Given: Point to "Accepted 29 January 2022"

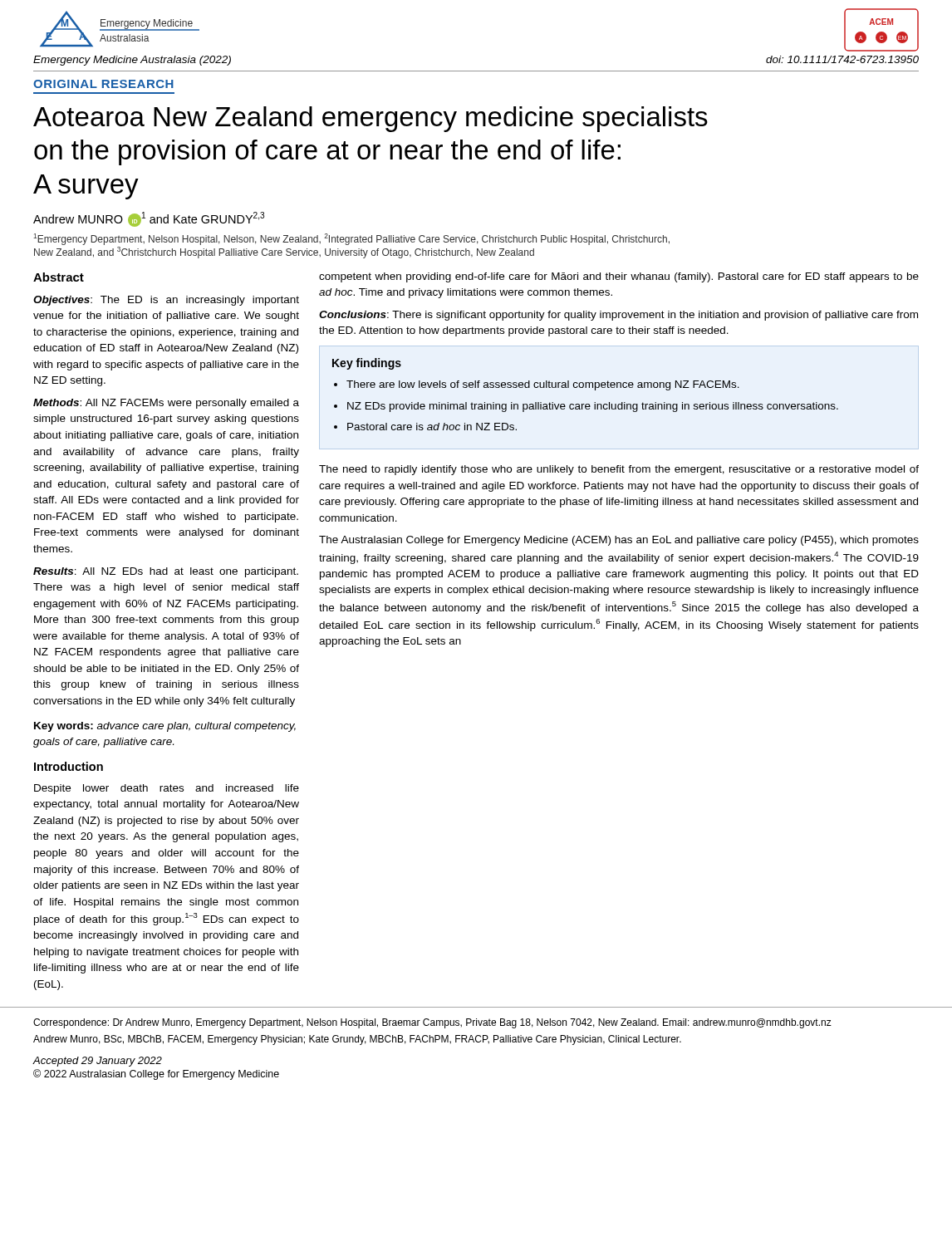Looking at the screenshot, I should (x=97, y=1061).
